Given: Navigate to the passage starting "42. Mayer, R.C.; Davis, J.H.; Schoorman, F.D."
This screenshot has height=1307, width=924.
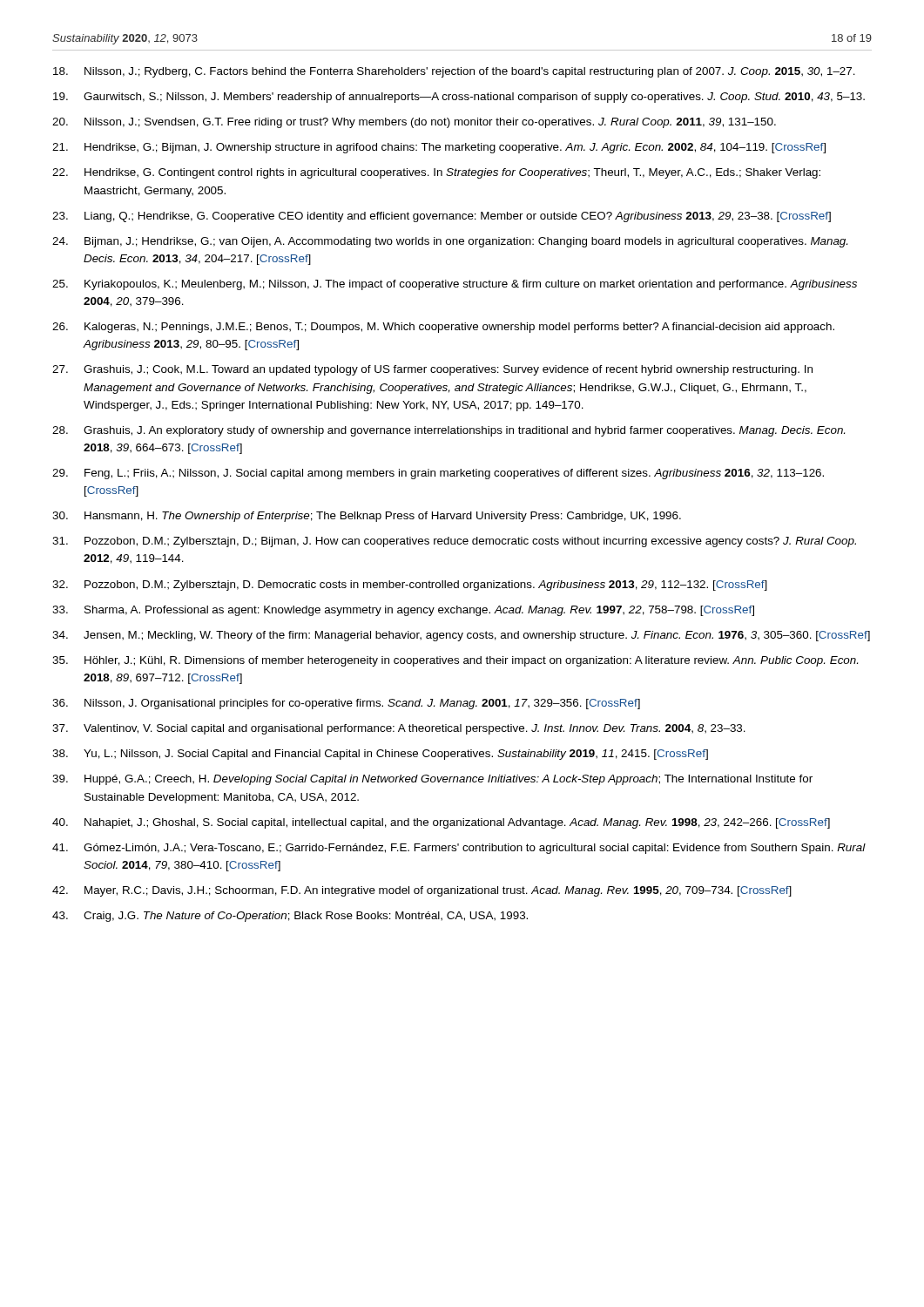Looking at the screenshot, I should pyautogui.click(x=462, y=890).
